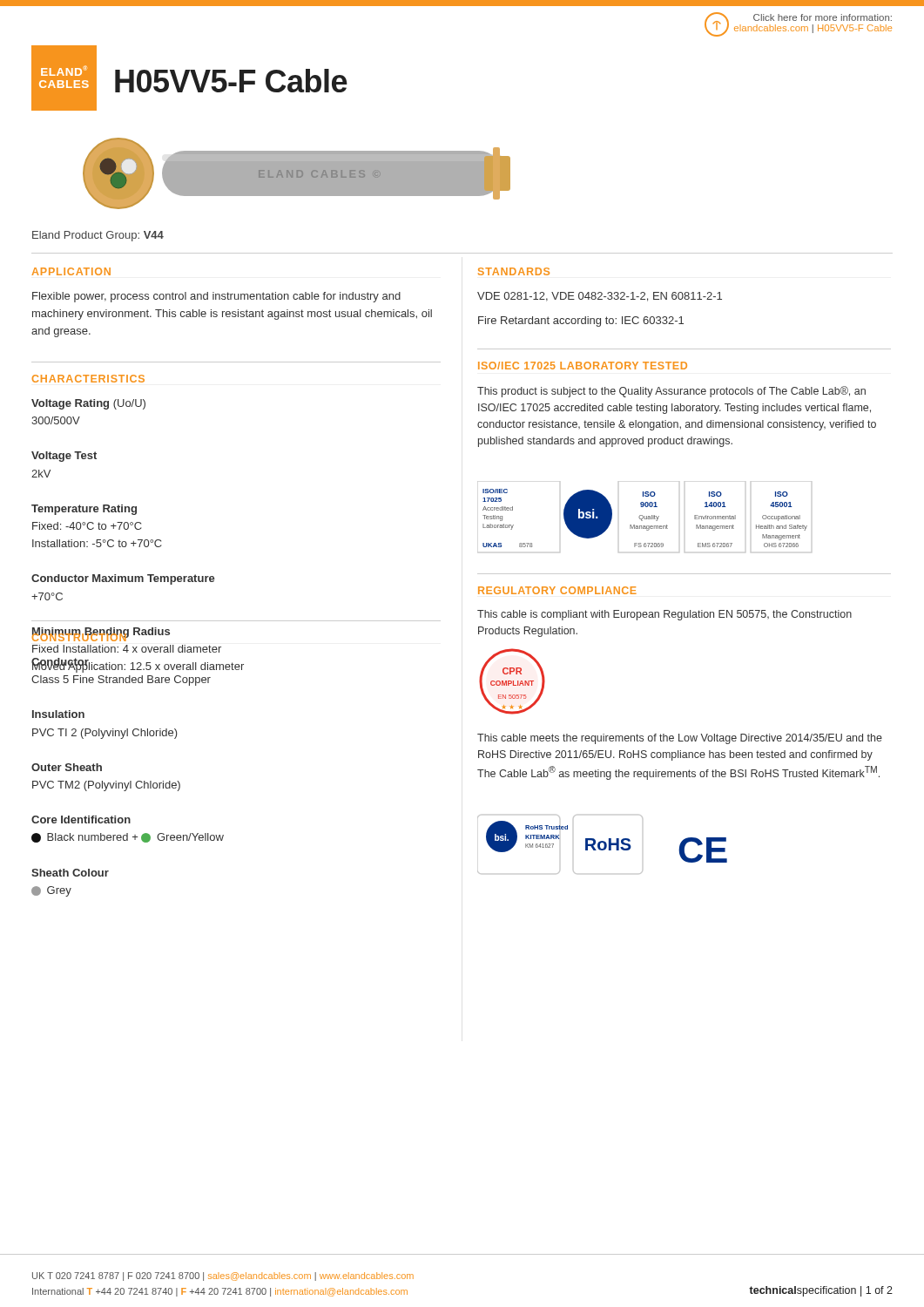
Task: Select the text block containing "Eland Product Group:"
Action: click(97, 235)
